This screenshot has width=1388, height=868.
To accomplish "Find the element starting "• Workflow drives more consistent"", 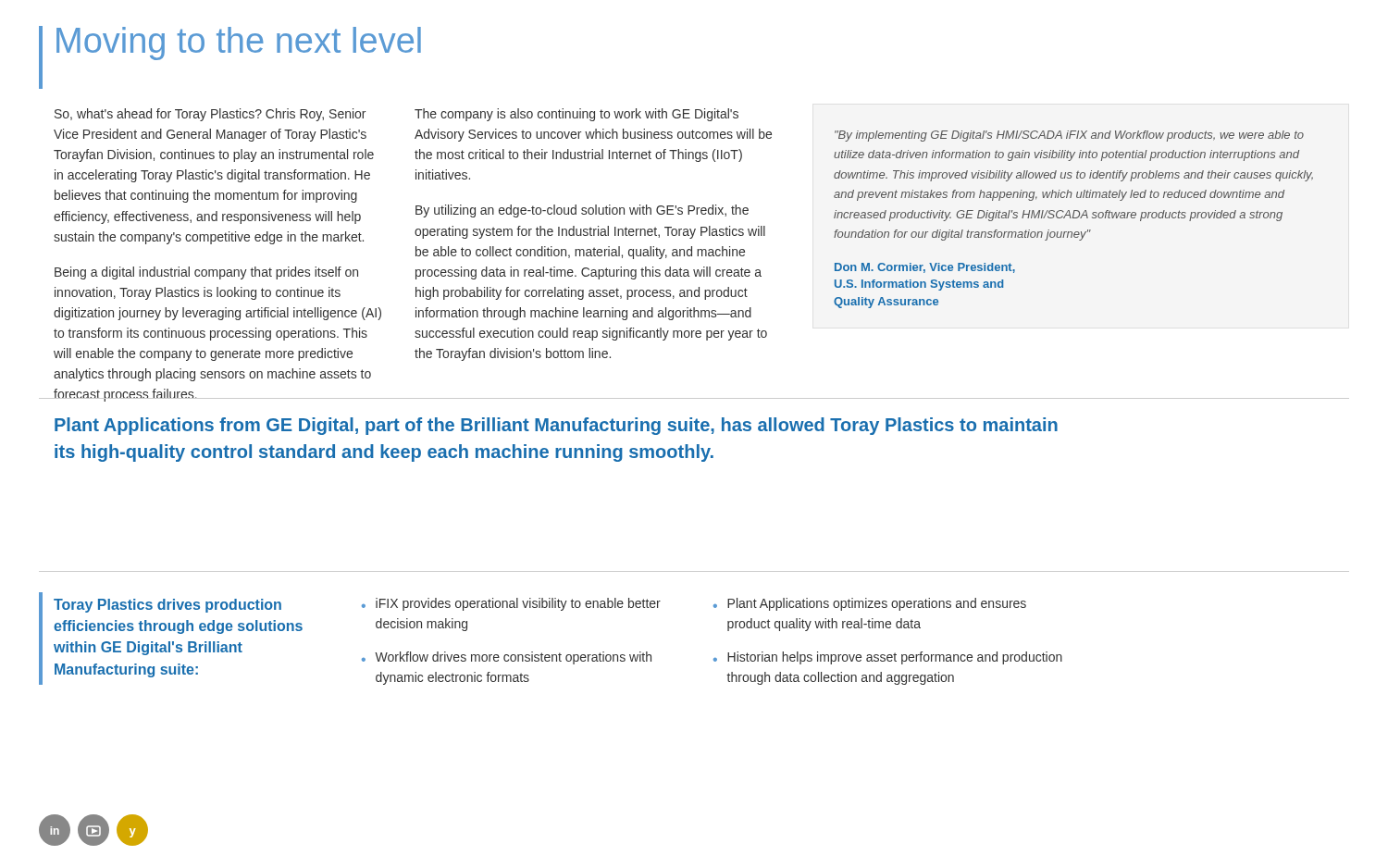I will (x=518, y=668).
